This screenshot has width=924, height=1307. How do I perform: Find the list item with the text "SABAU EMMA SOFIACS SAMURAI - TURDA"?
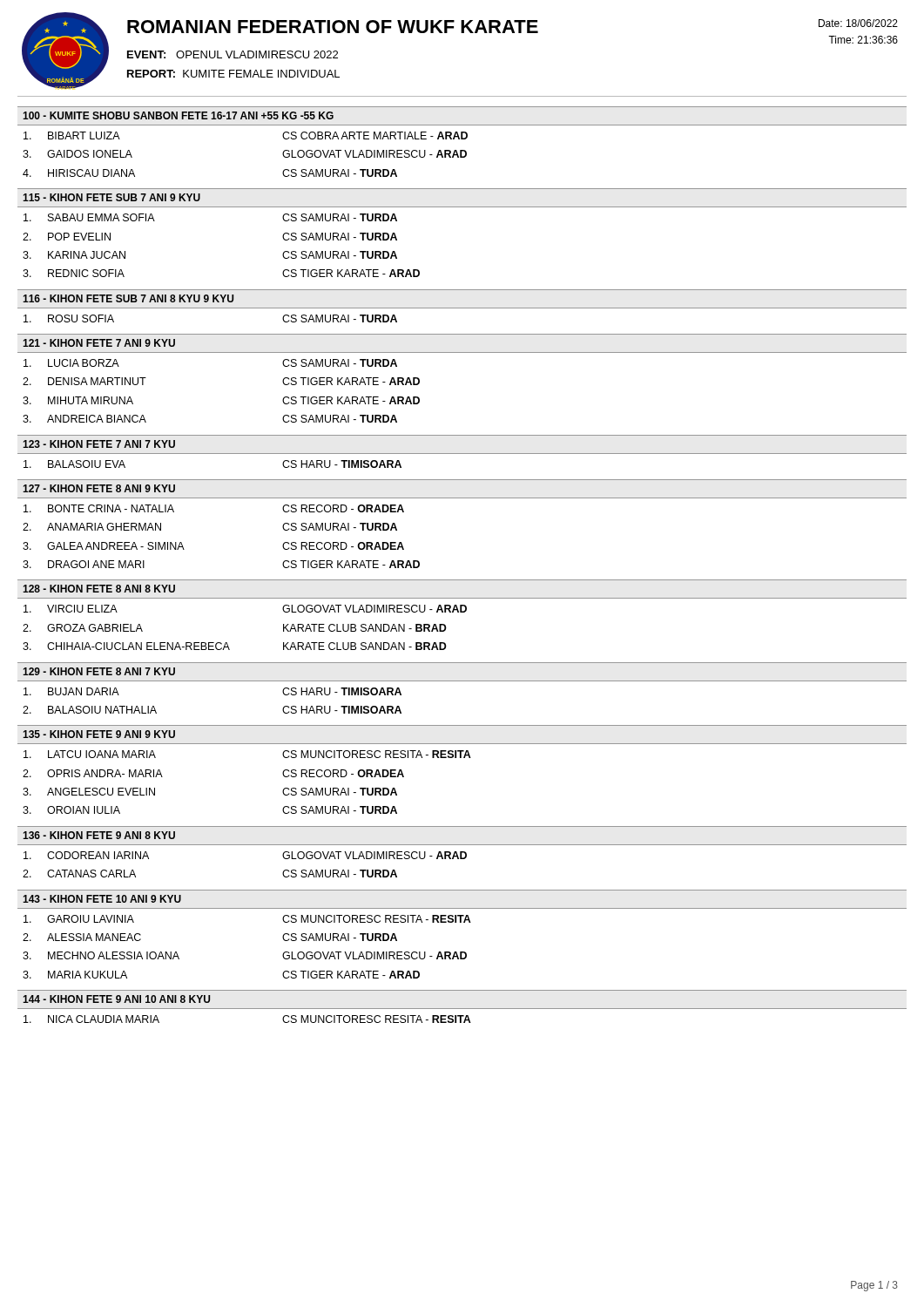click(98, 217)
